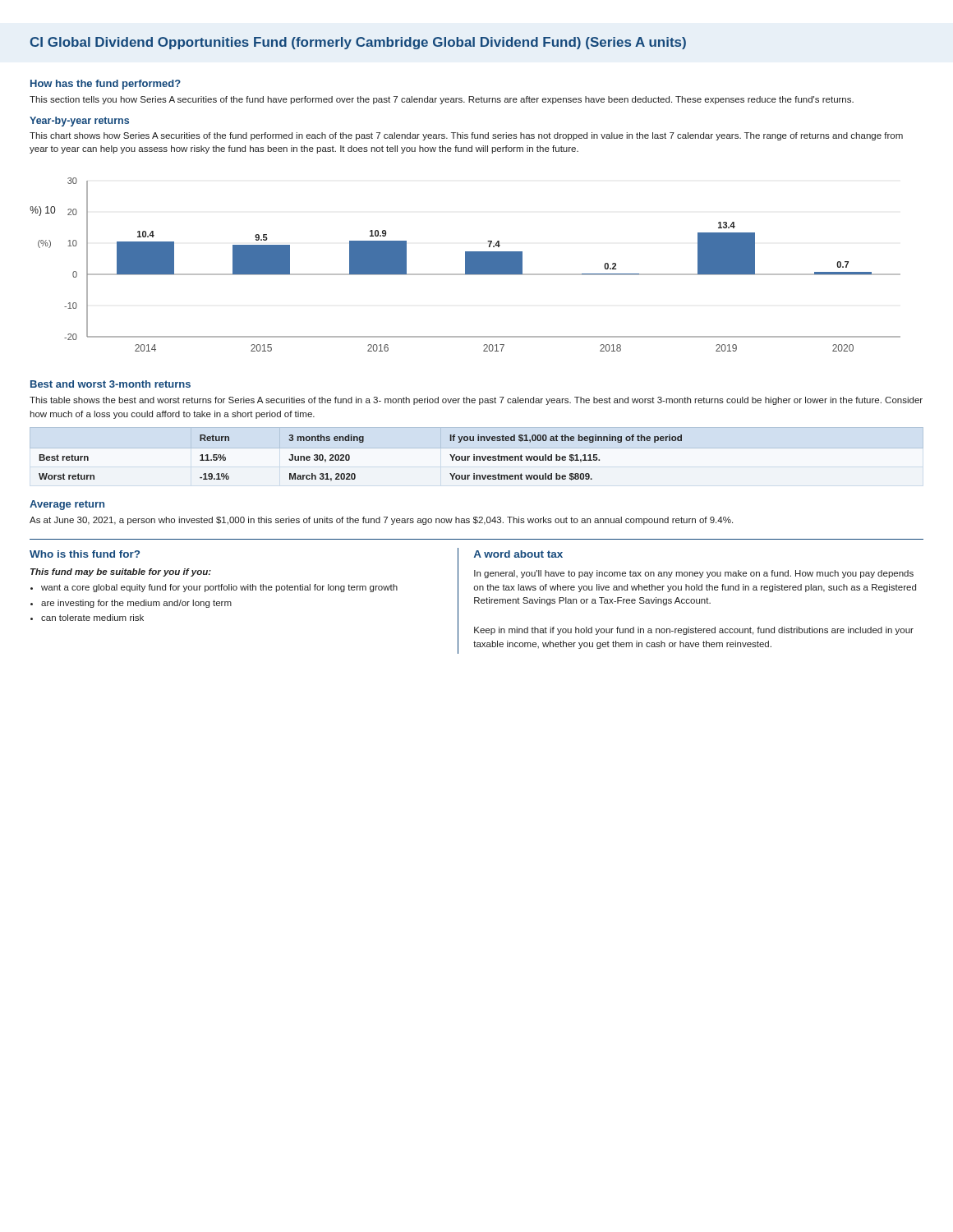Locate the text block starting "As at June 30, 2021, a person who"

[x=382, y=520]
